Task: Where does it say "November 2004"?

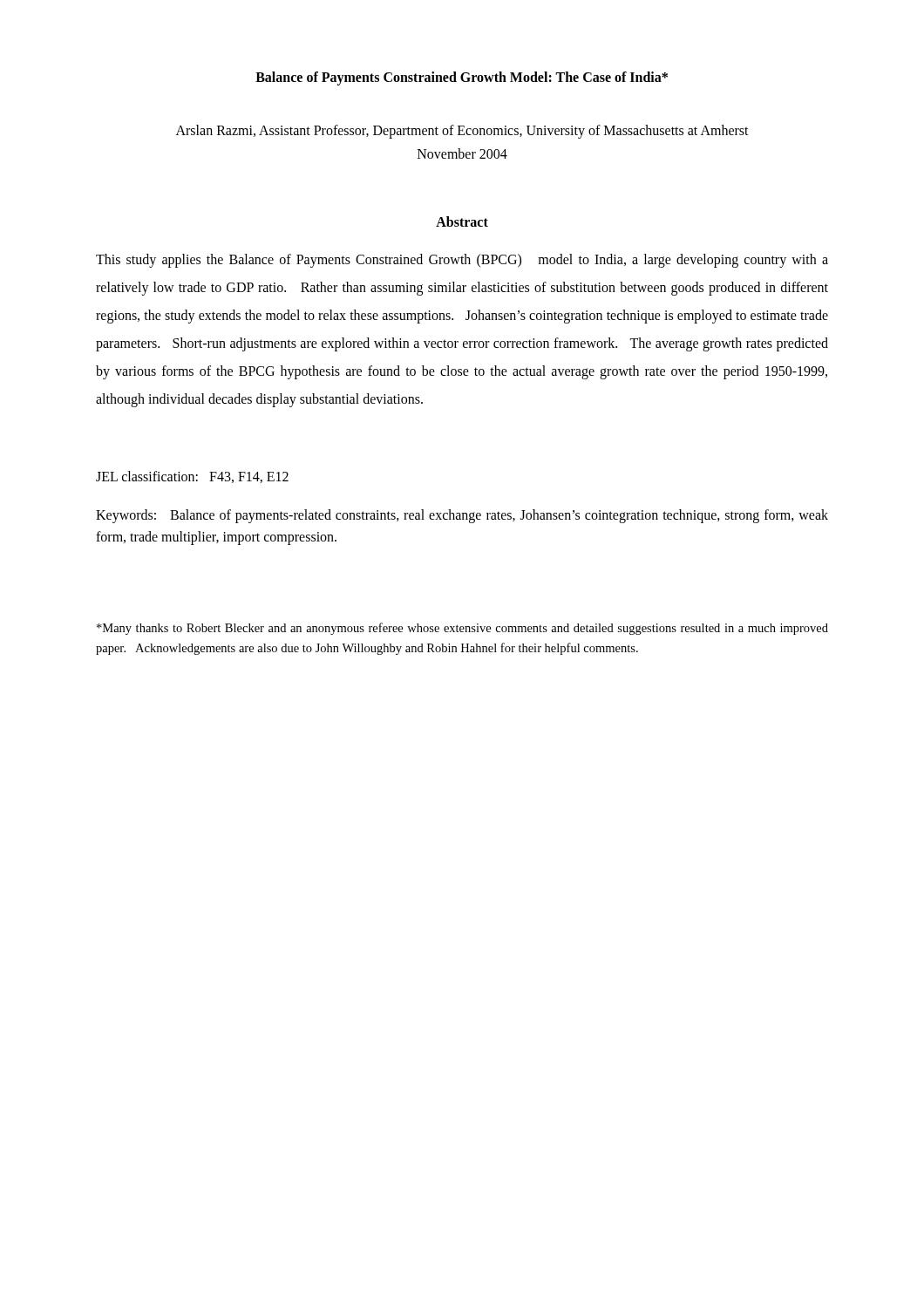Action: coord(462,154)
